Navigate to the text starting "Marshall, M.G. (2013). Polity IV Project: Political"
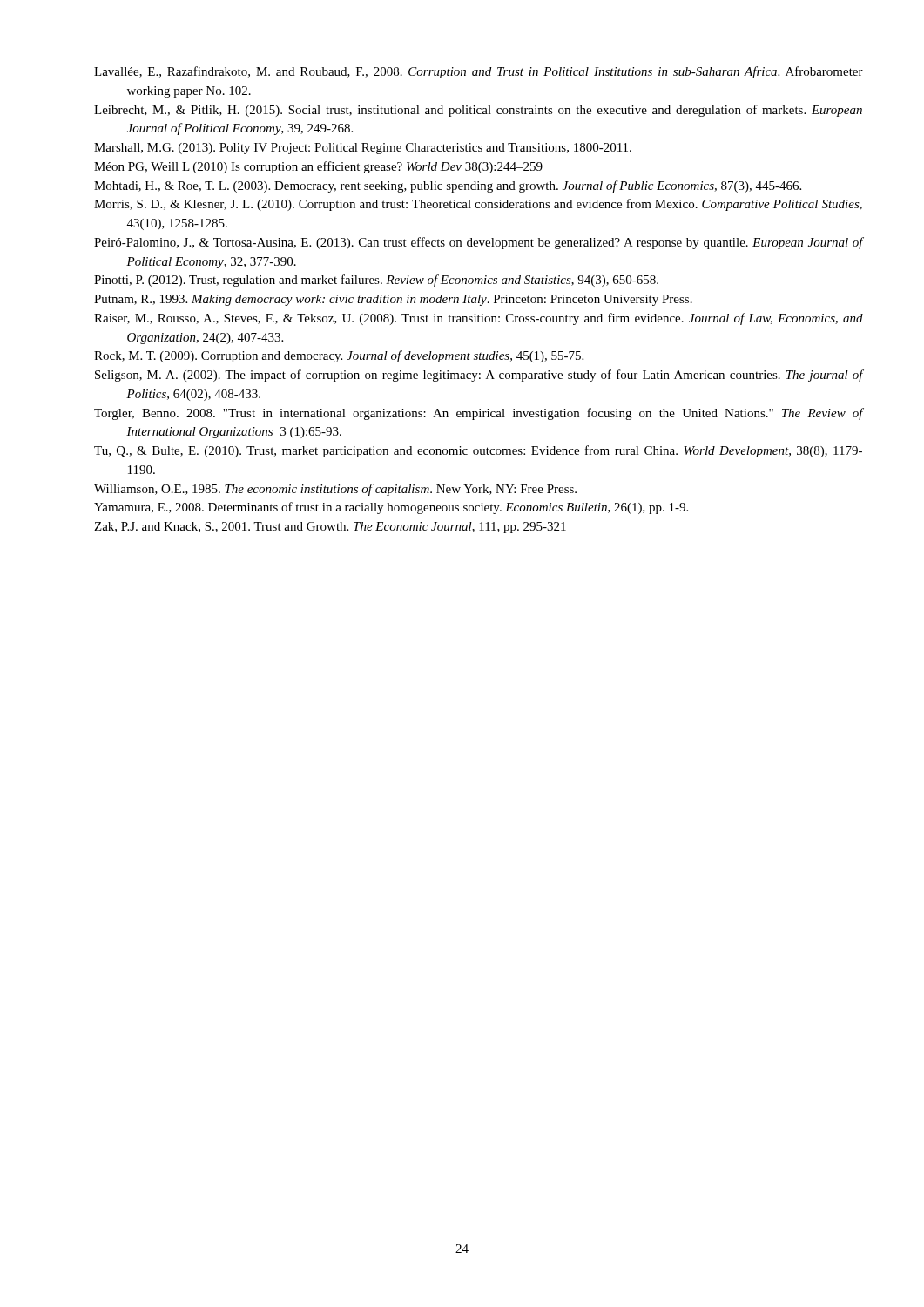This screenshot has width=924, height=1307. coord(363,147)
